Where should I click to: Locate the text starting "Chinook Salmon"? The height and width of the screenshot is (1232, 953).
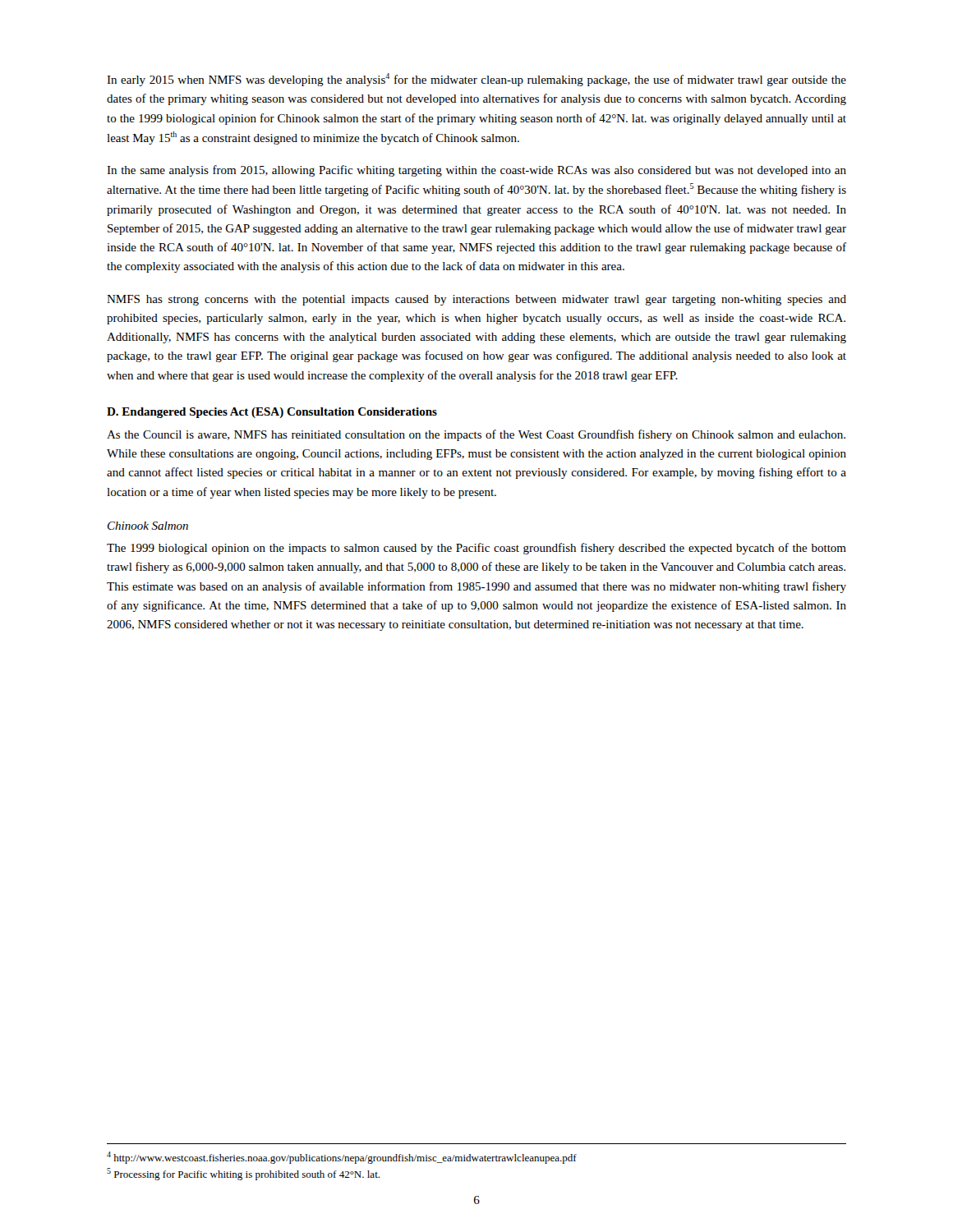pyautogui.click(x=148, y=526)
